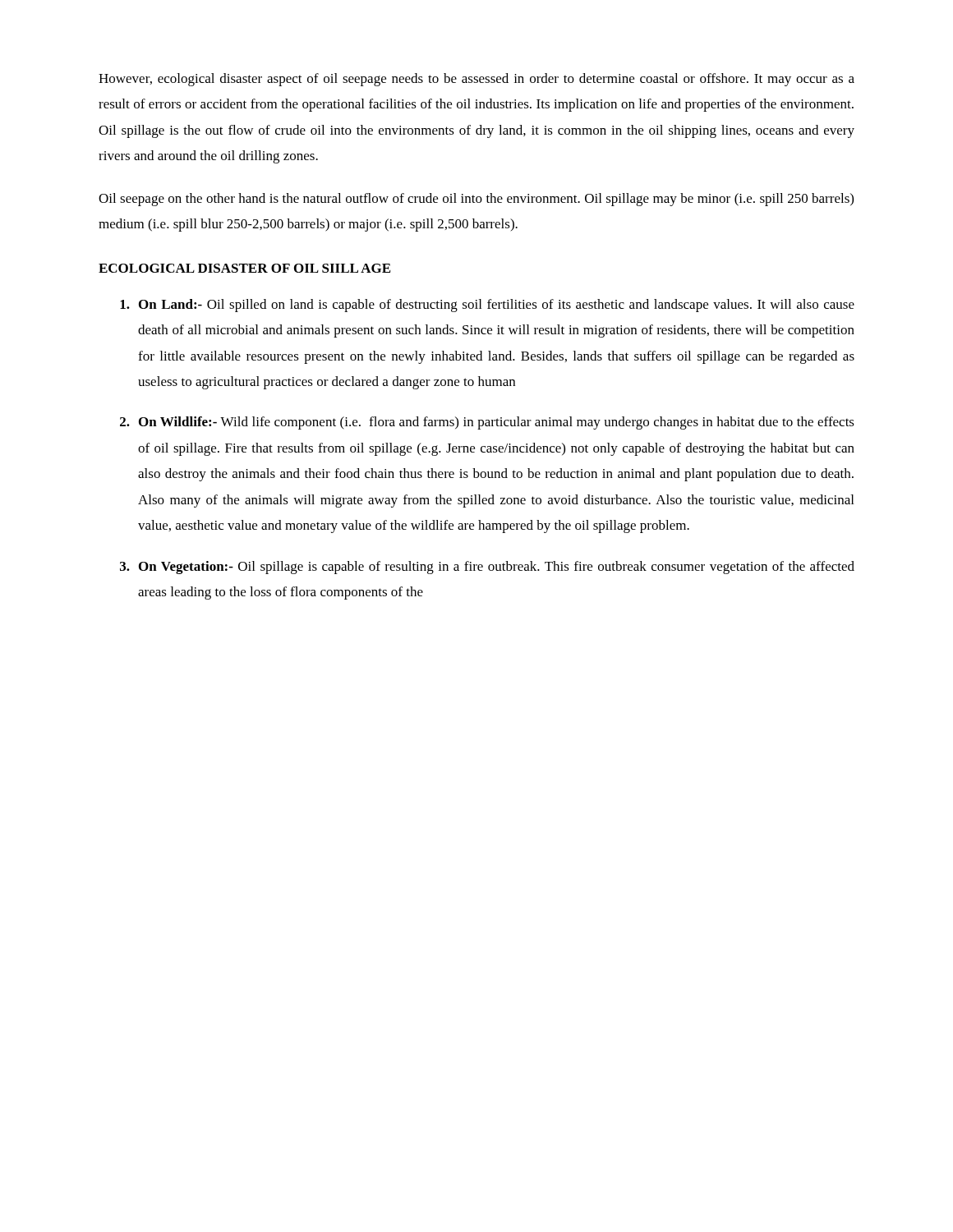The height and width of the screenshot is (1232, 953).
Task: Locate the text block containing "Oil seepage on the"
Action: (x=476, y=211)
